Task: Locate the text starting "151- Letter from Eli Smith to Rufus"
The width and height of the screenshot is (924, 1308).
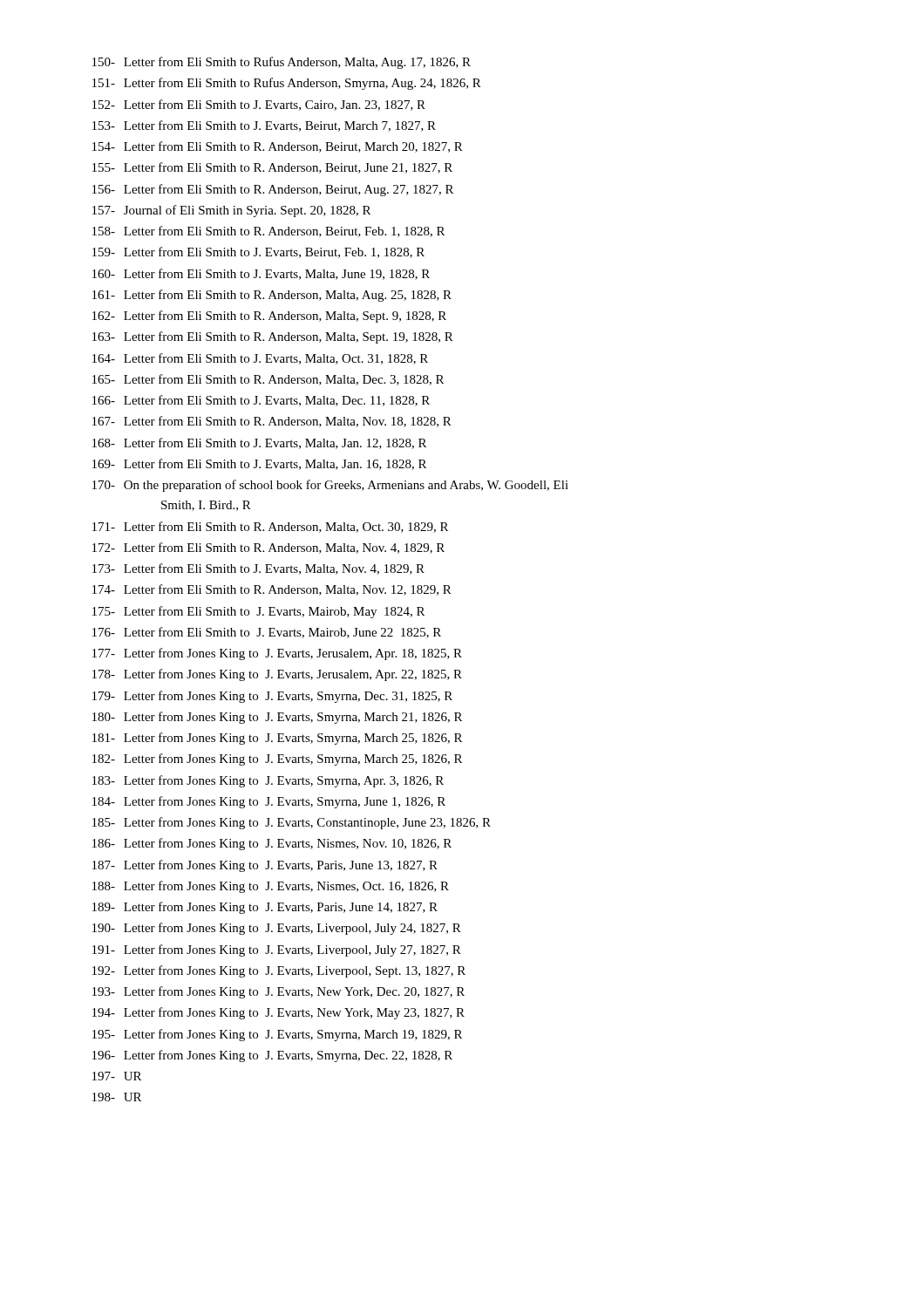Action: coord(275,84)
